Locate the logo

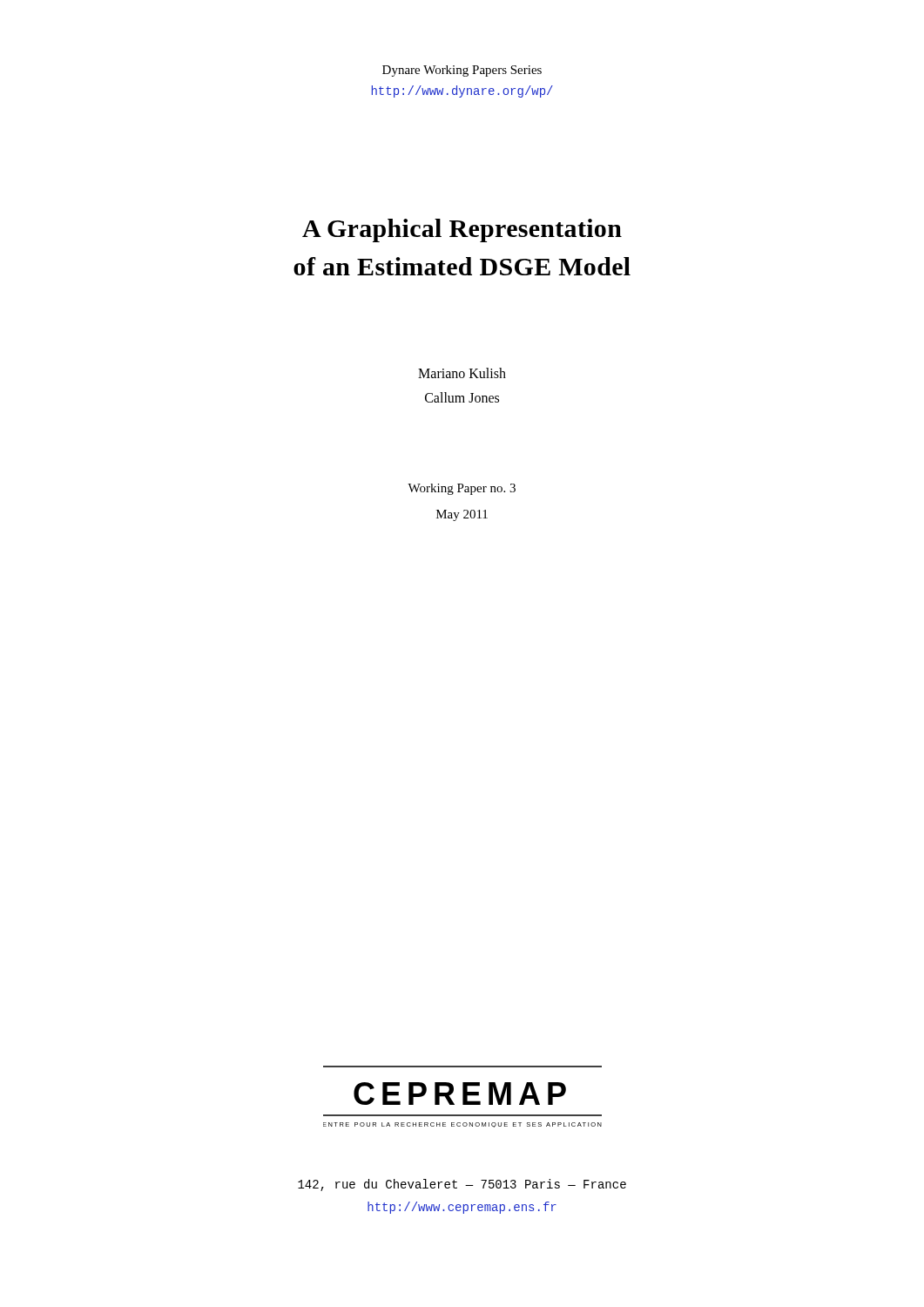(x=462, y=1098)
